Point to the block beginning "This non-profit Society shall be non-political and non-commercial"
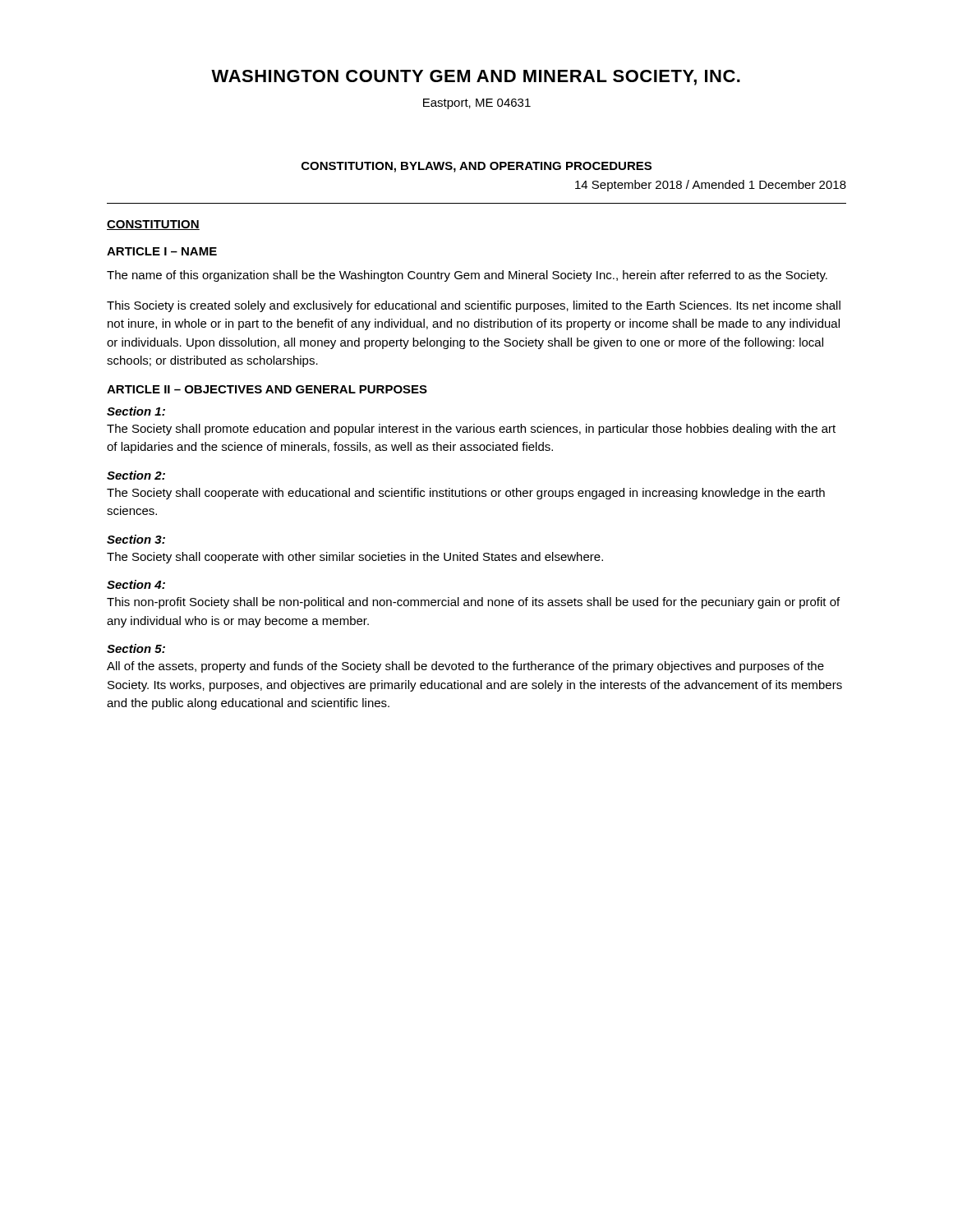The image size is (953, 1232). (473, 611)
